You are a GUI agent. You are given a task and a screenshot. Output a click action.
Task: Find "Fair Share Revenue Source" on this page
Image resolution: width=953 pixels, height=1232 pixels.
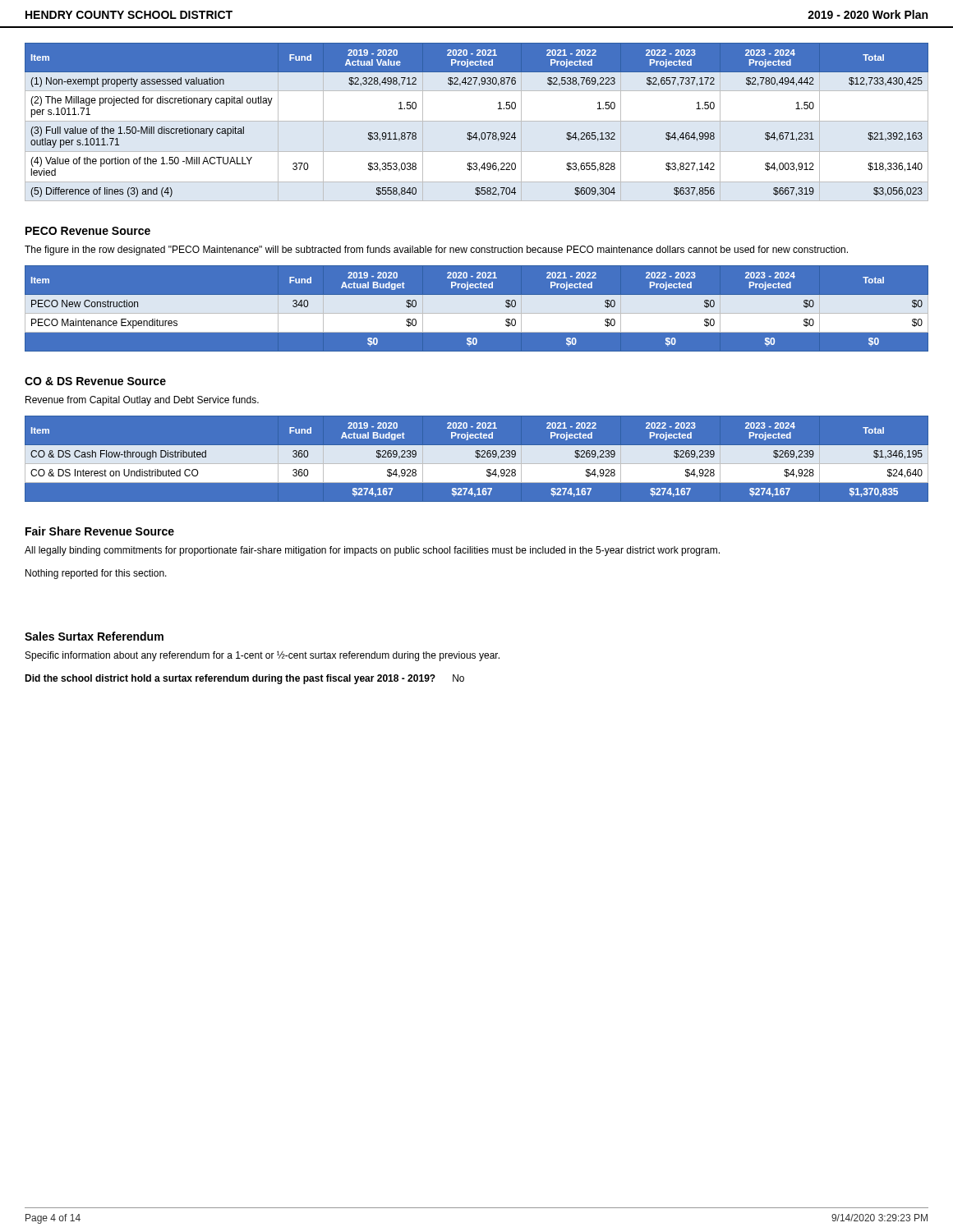click(99, 531)
